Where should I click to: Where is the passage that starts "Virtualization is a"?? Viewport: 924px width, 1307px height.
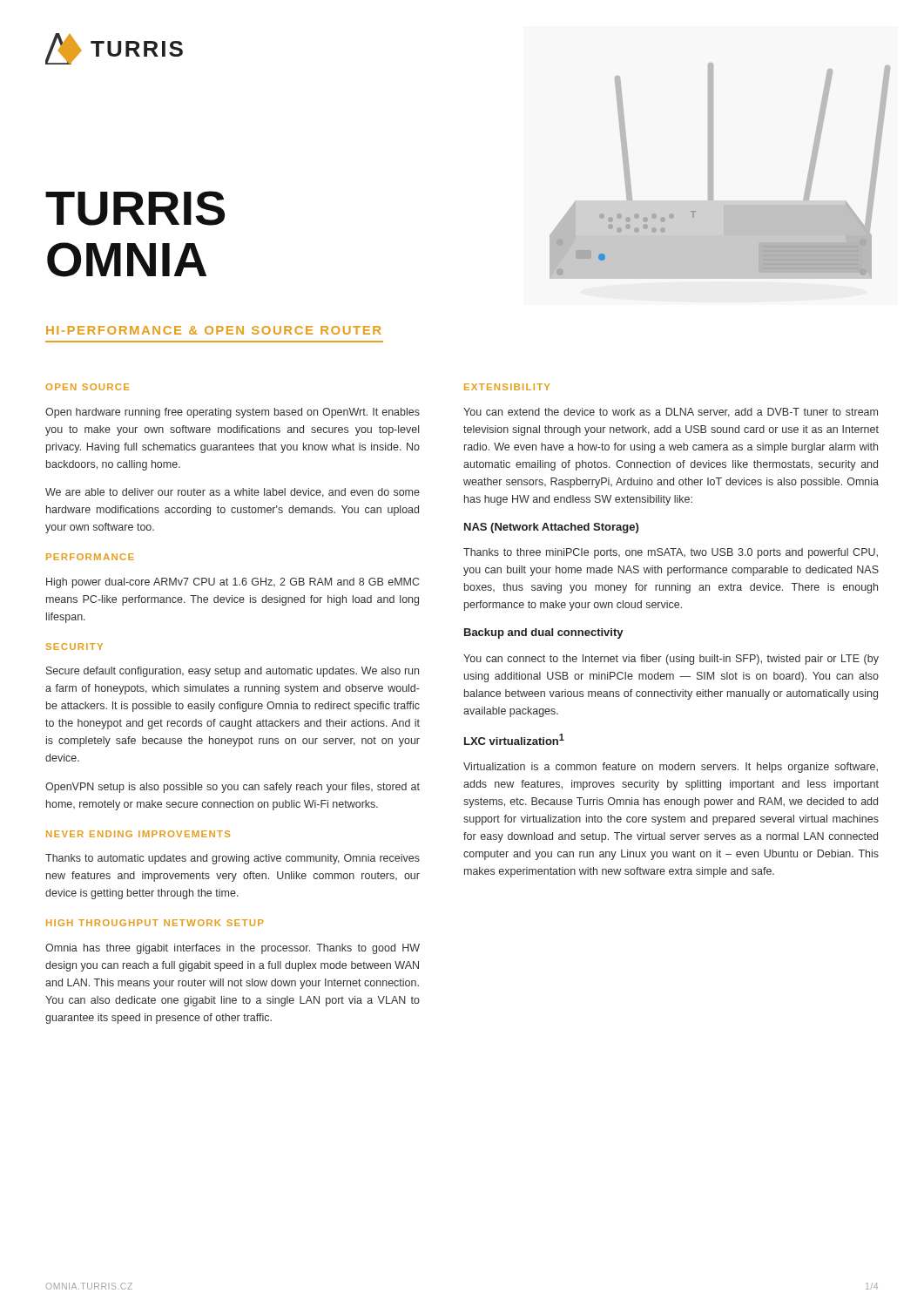[x=671, y=819]
